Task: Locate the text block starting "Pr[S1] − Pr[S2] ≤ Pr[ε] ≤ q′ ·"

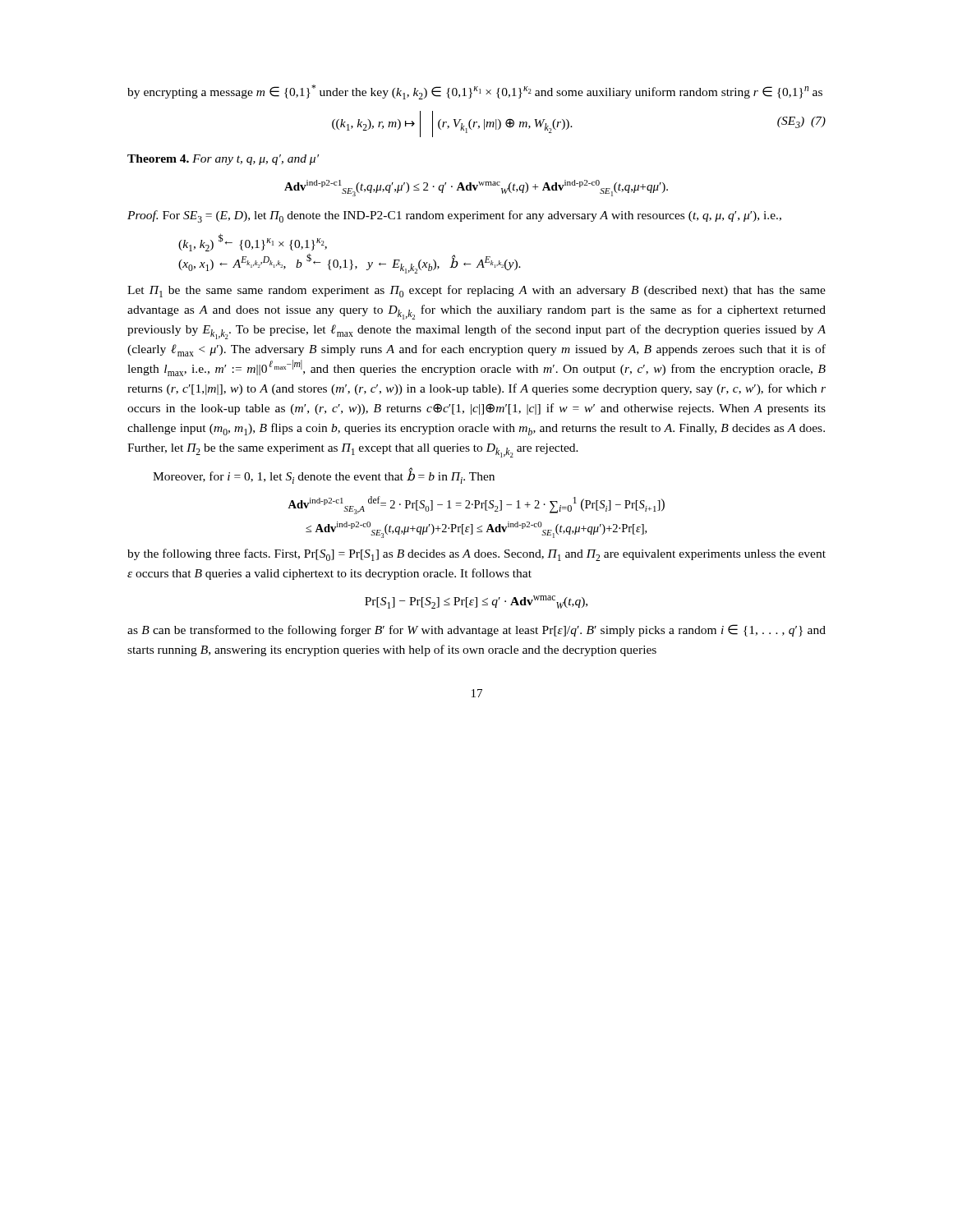Action: click(x=476, y=602)
